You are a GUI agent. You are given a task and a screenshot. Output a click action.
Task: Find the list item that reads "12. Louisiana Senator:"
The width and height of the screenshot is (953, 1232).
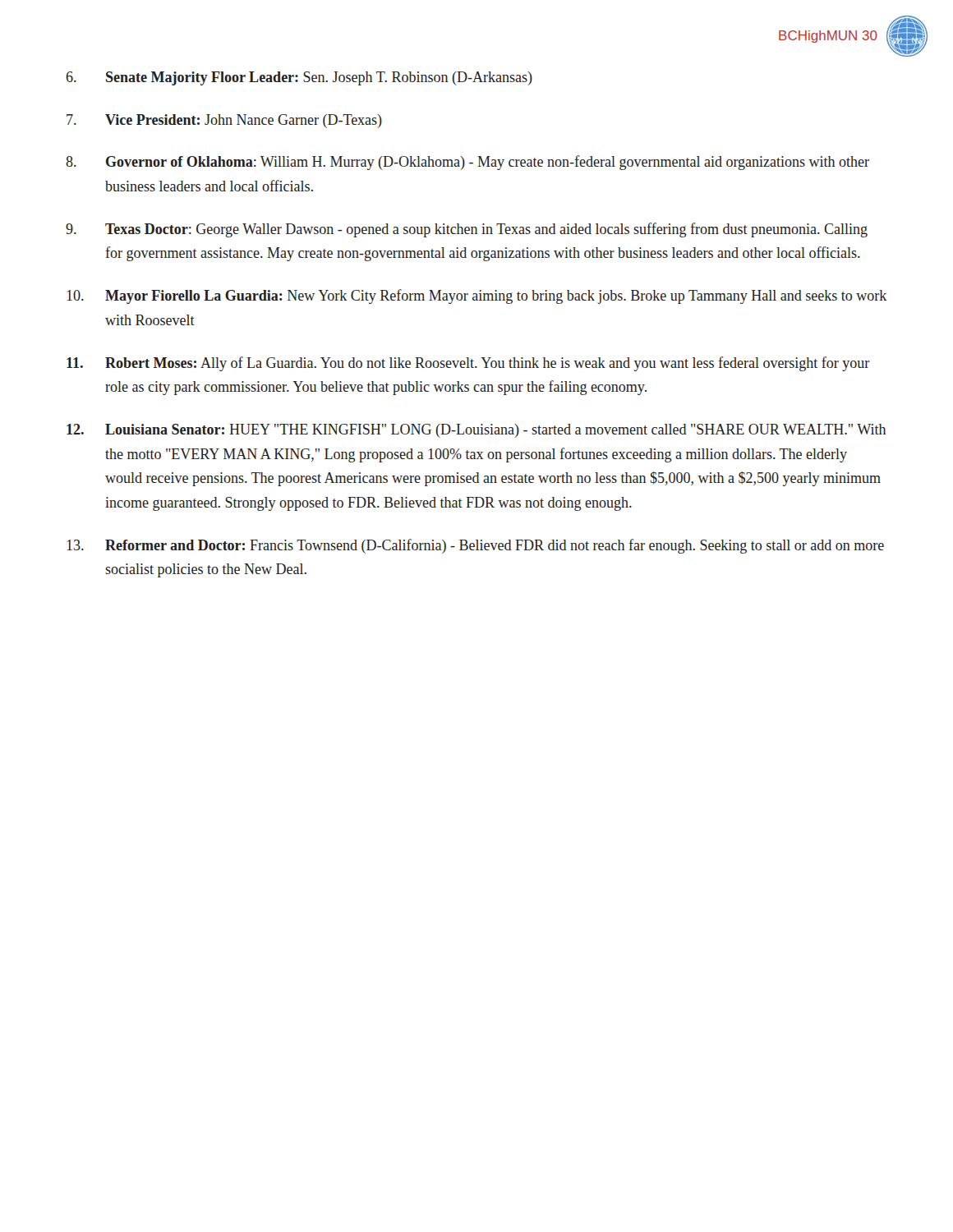pyautogui.click(x=476, y=467)
